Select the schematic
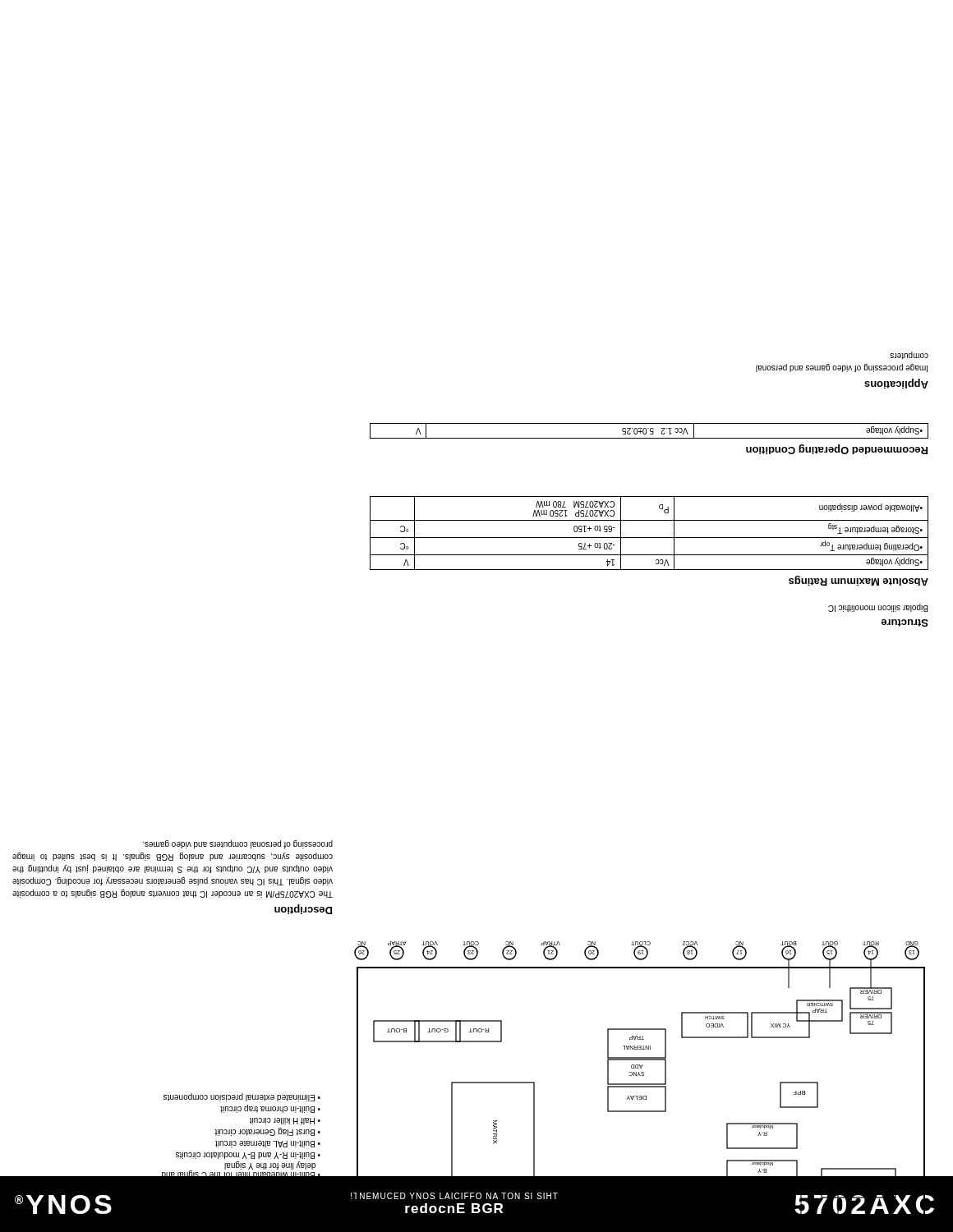This screenshot has height=1232, width=953. (641, 1075)
